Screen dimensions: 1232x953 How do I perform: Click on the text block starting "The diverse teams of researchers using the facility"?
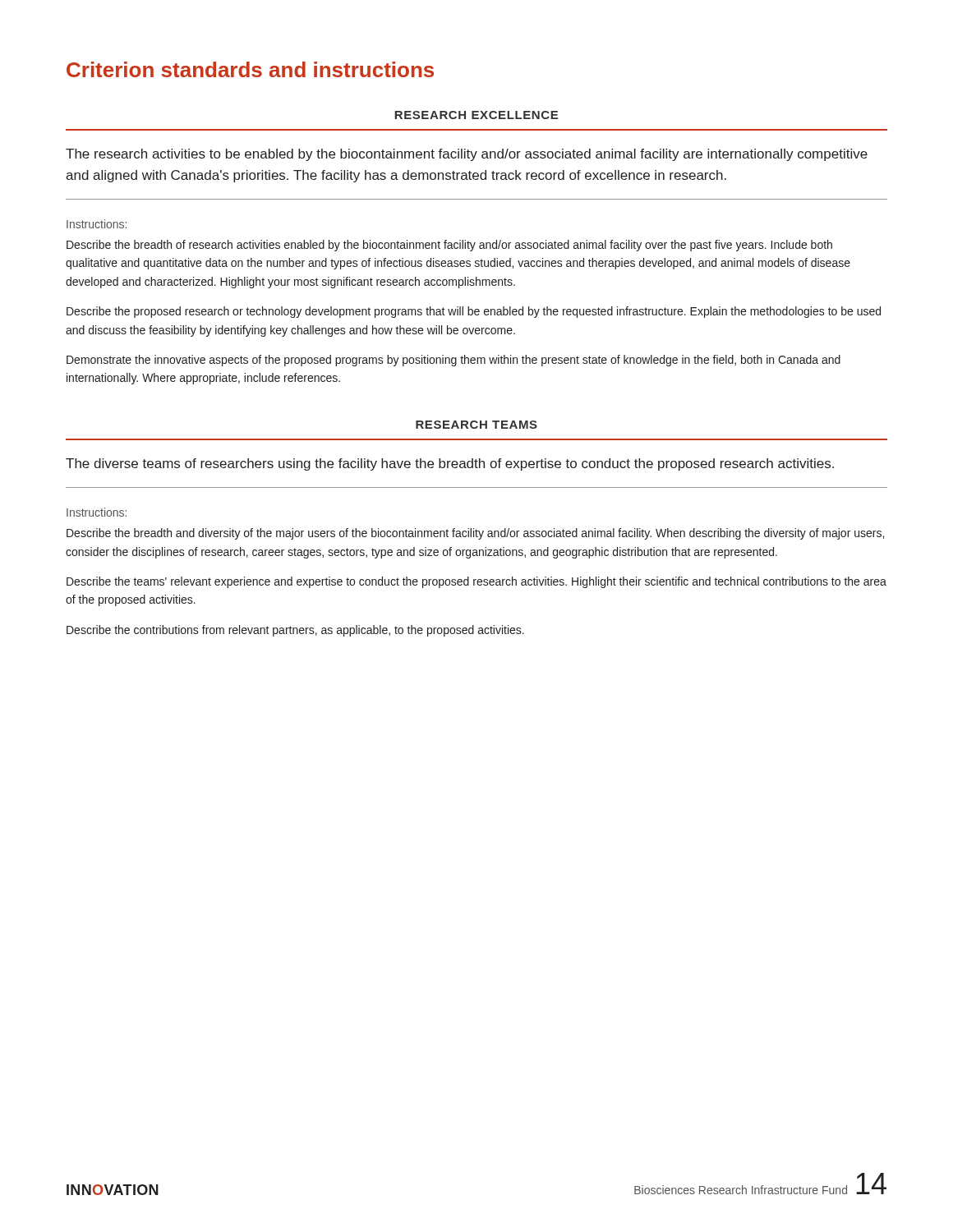pyautogui.click(x=476, y=464)
